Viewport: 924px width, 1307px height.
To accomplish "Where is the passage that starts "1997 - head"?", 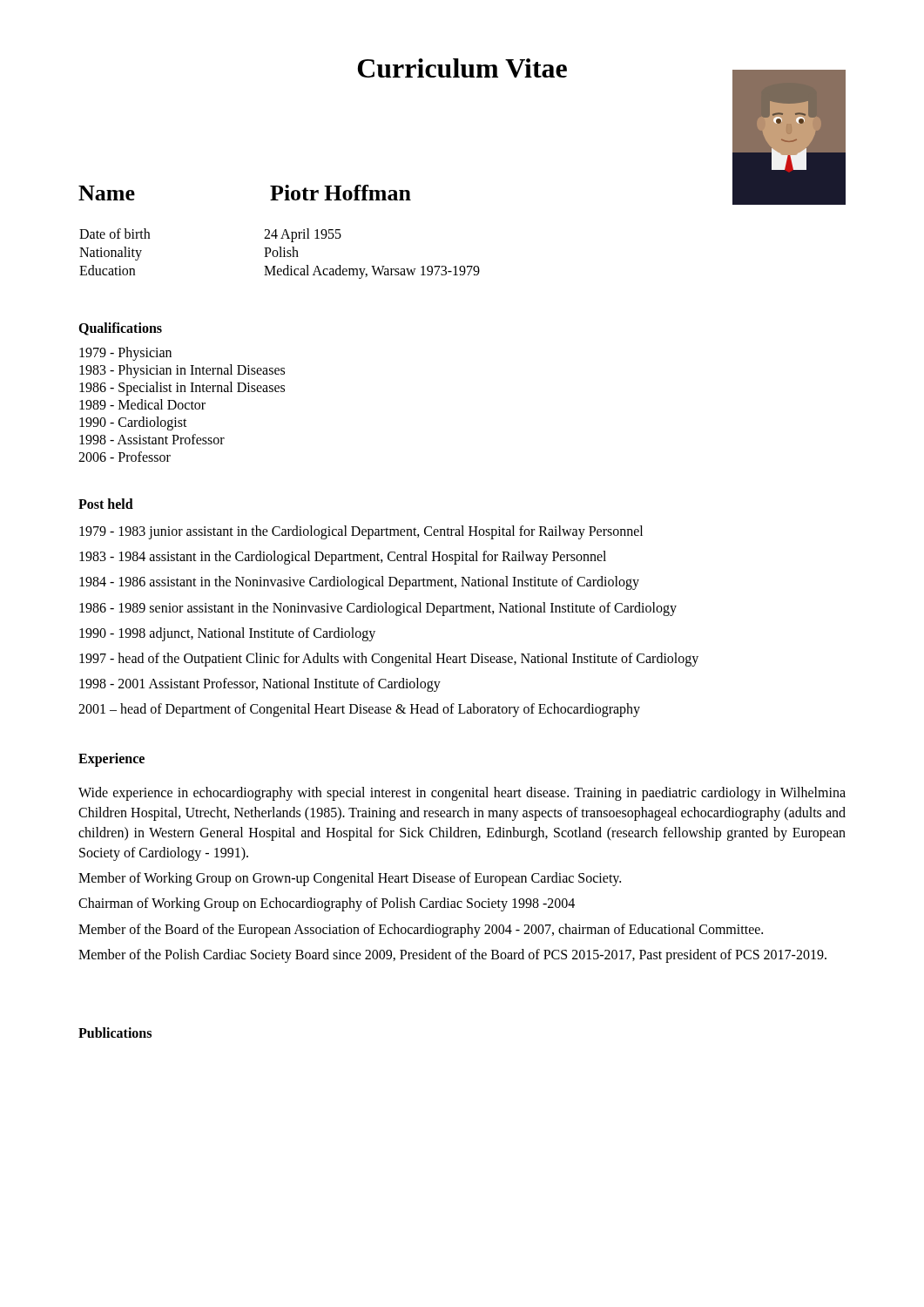I will (389, 658).
